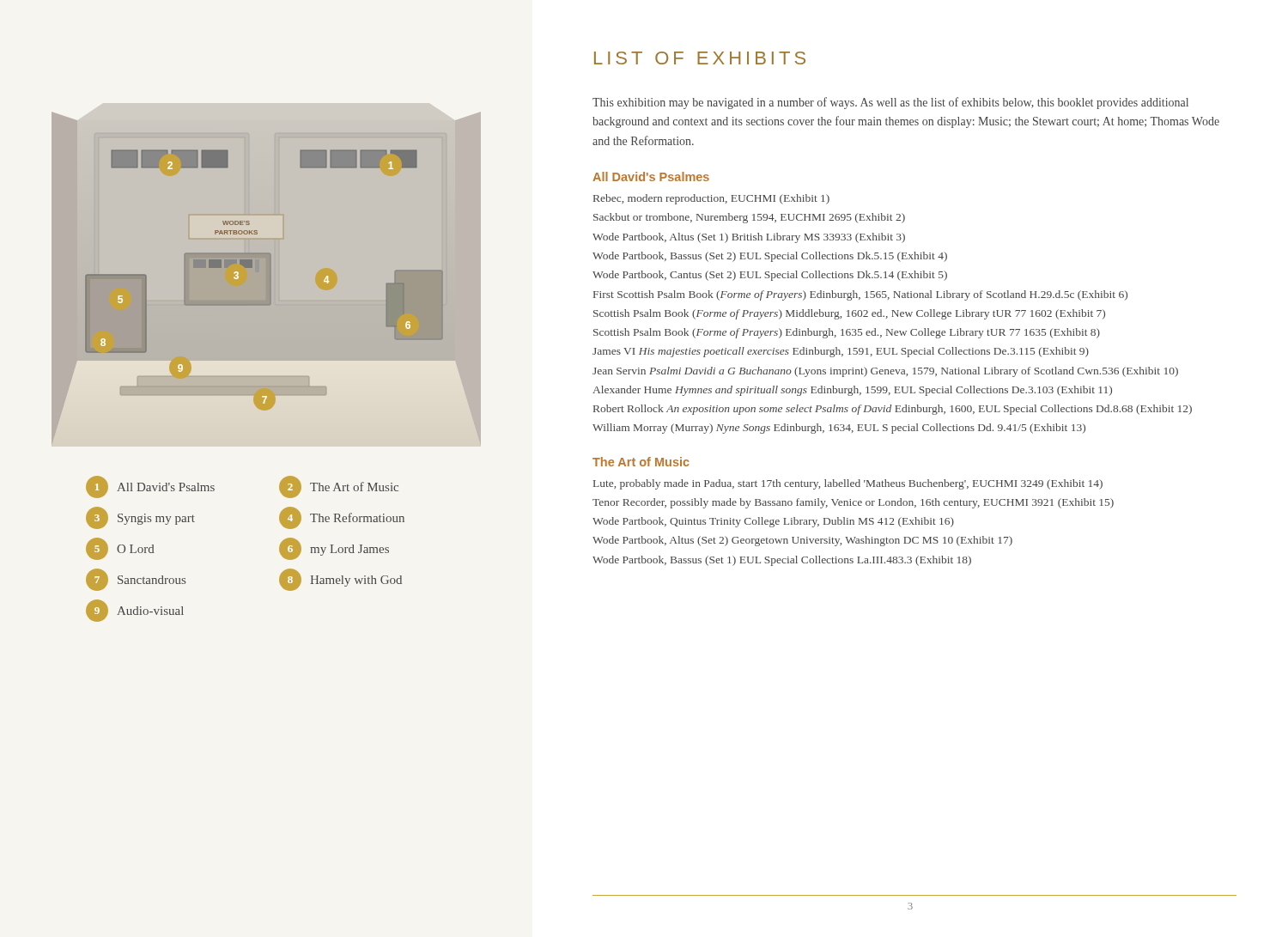Find the region starting "LIST OF EXHIBITS"
The width and height of the screenshot is (1288, 937).
click(701, 58)
